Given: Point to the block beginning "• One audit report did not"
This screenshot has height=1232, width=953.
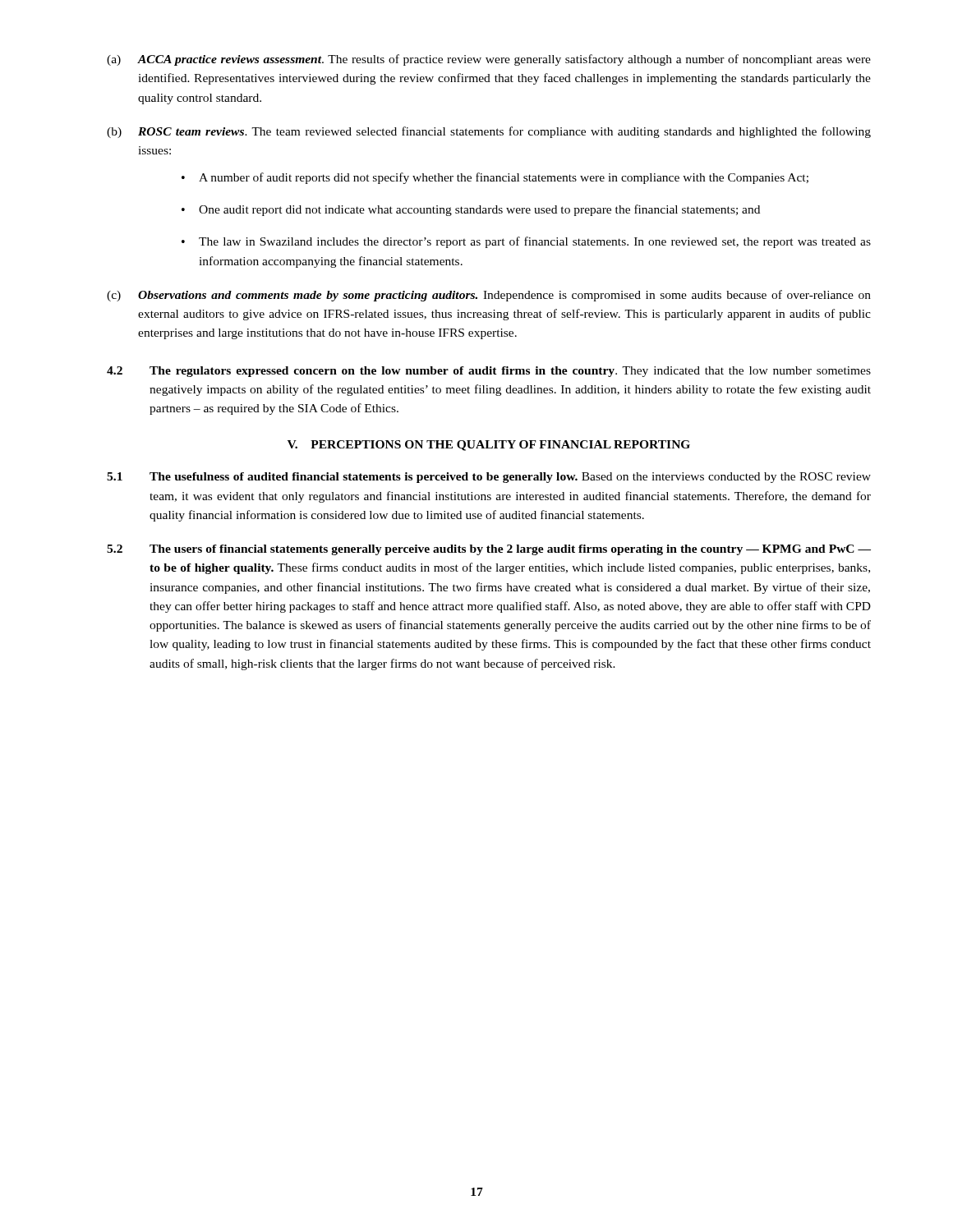Looking at the screenshot, I should tap(471, 210).
